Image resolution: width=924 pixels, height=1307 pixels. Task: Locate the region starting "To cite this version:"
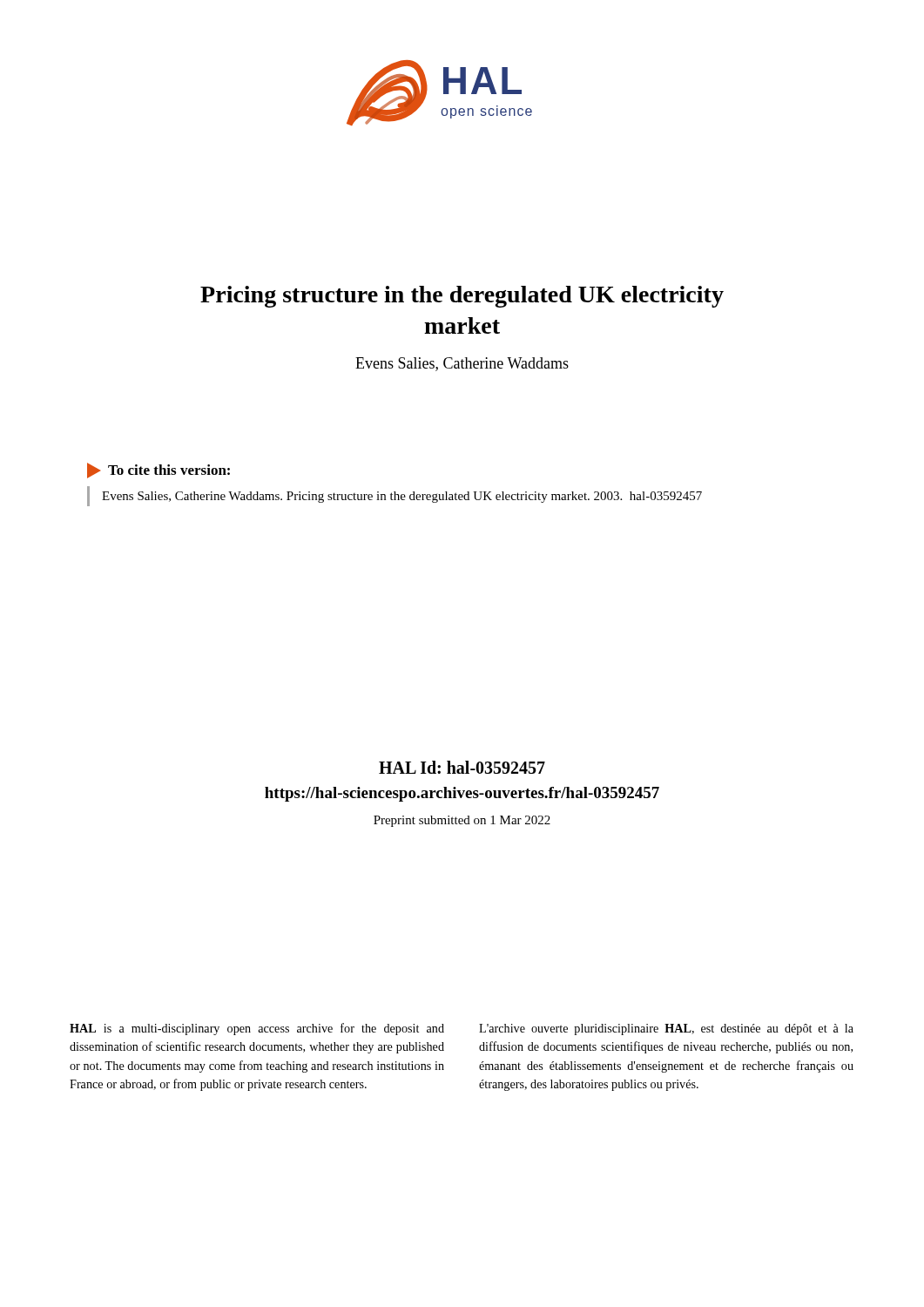click(x=170, y=470)
